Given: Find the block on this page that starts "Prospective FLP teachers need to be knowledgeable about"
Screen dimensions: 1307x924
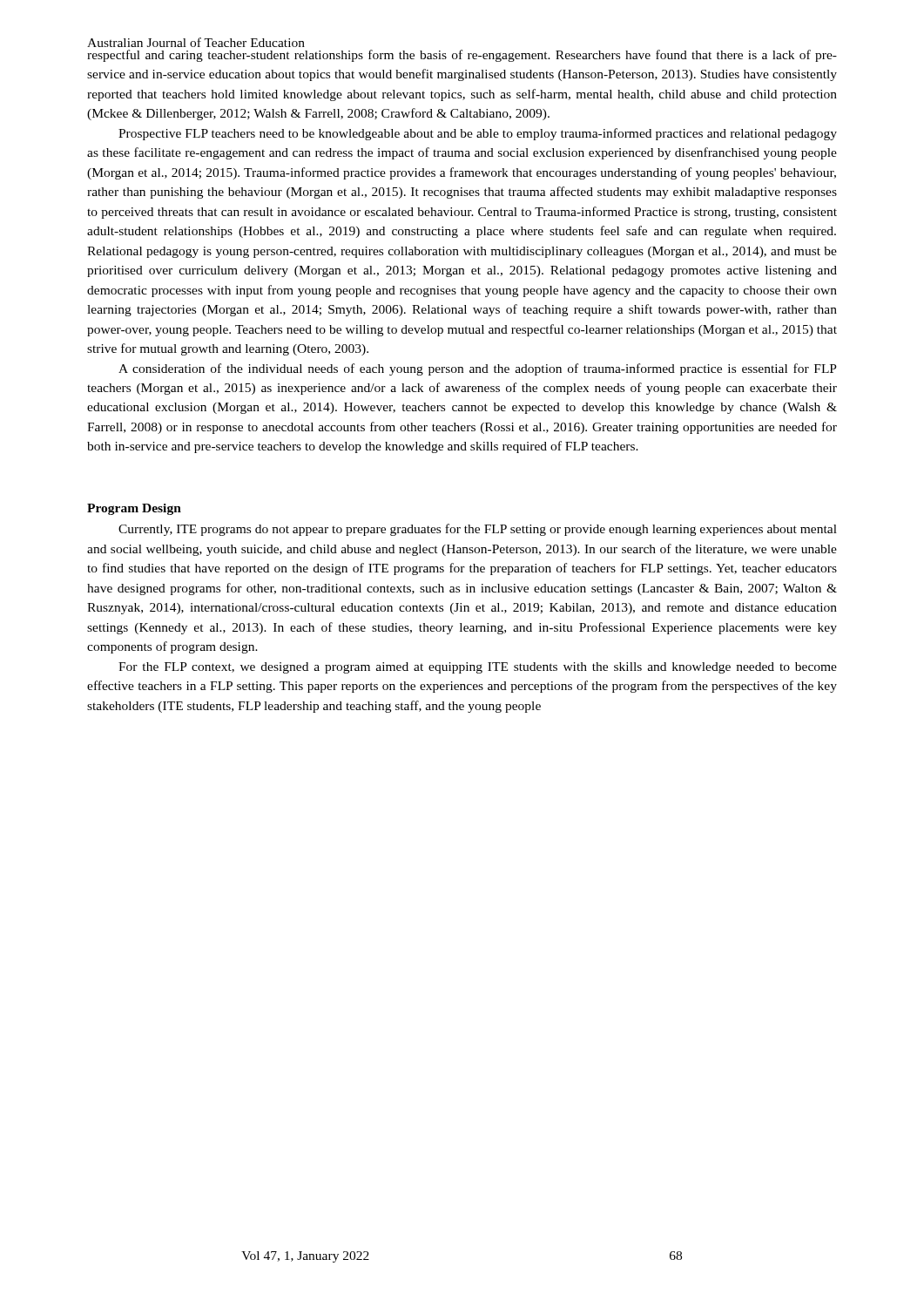Looking at the screenshot, I should coord(462,241).
